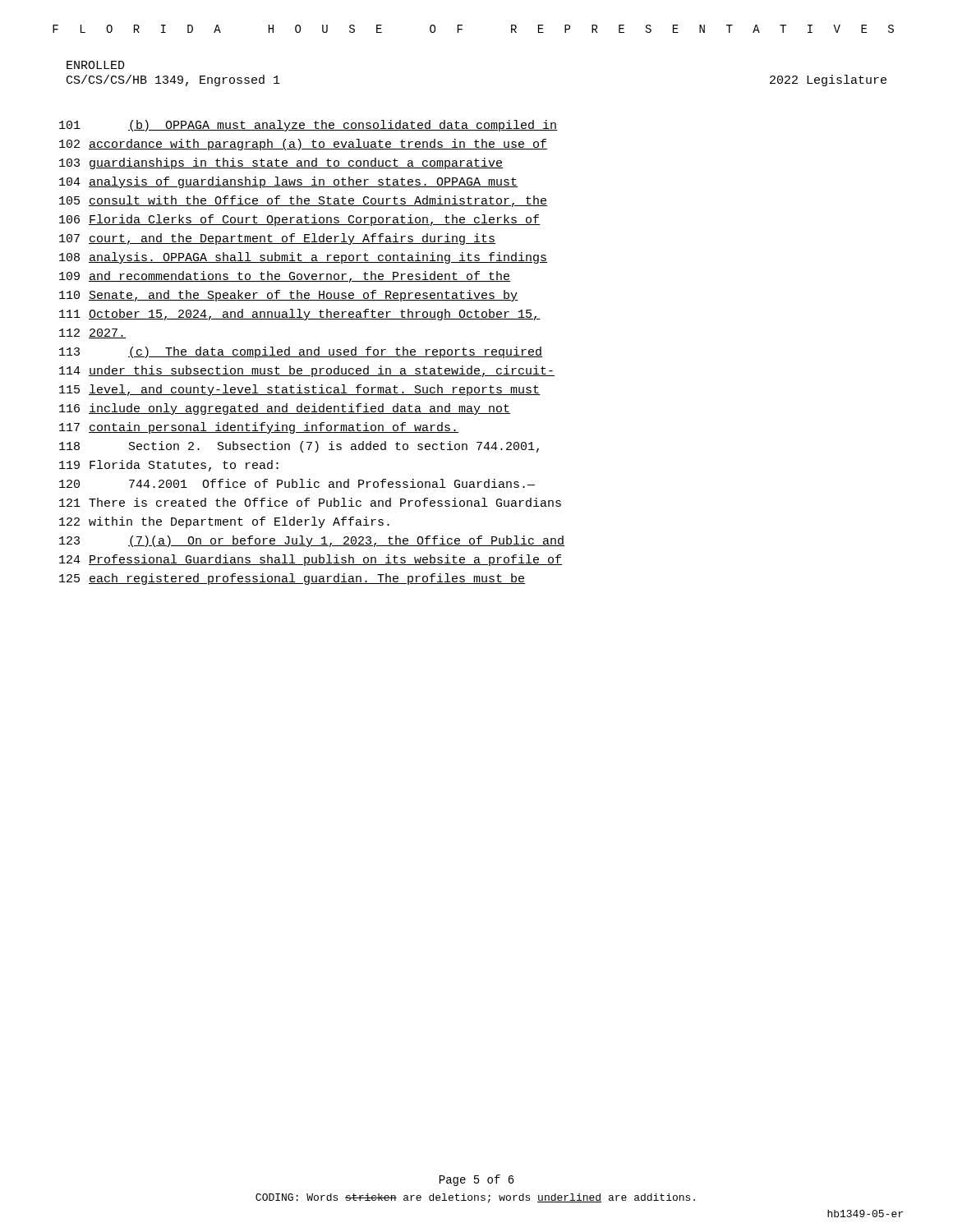Navigate to the text starting "108 analysis. OPPAGA shall submit a"
The width and height of the screenshot is (953, 1232).
tap(476, 258)
